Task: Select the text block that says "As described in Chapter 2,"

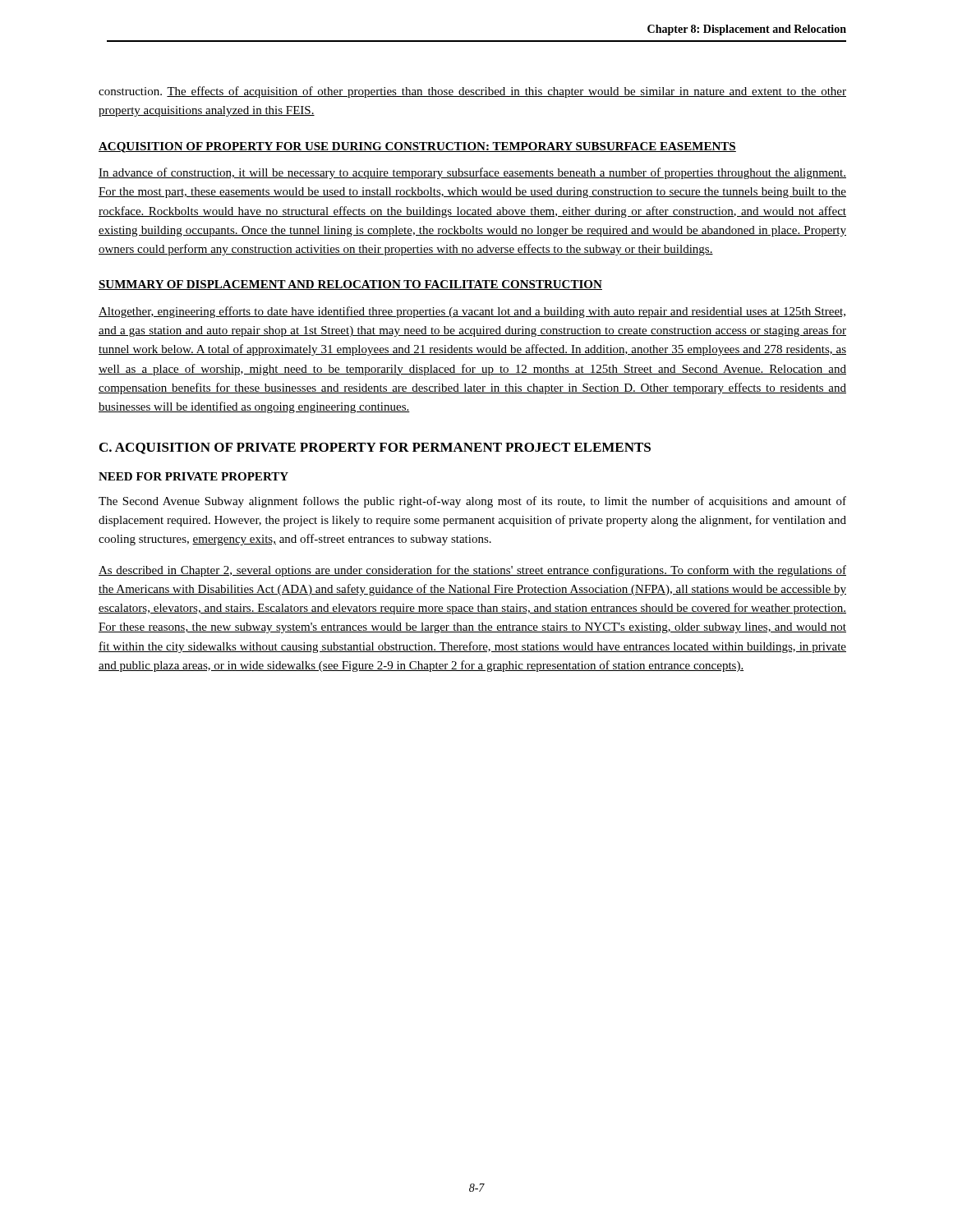Action: [472, 617]
